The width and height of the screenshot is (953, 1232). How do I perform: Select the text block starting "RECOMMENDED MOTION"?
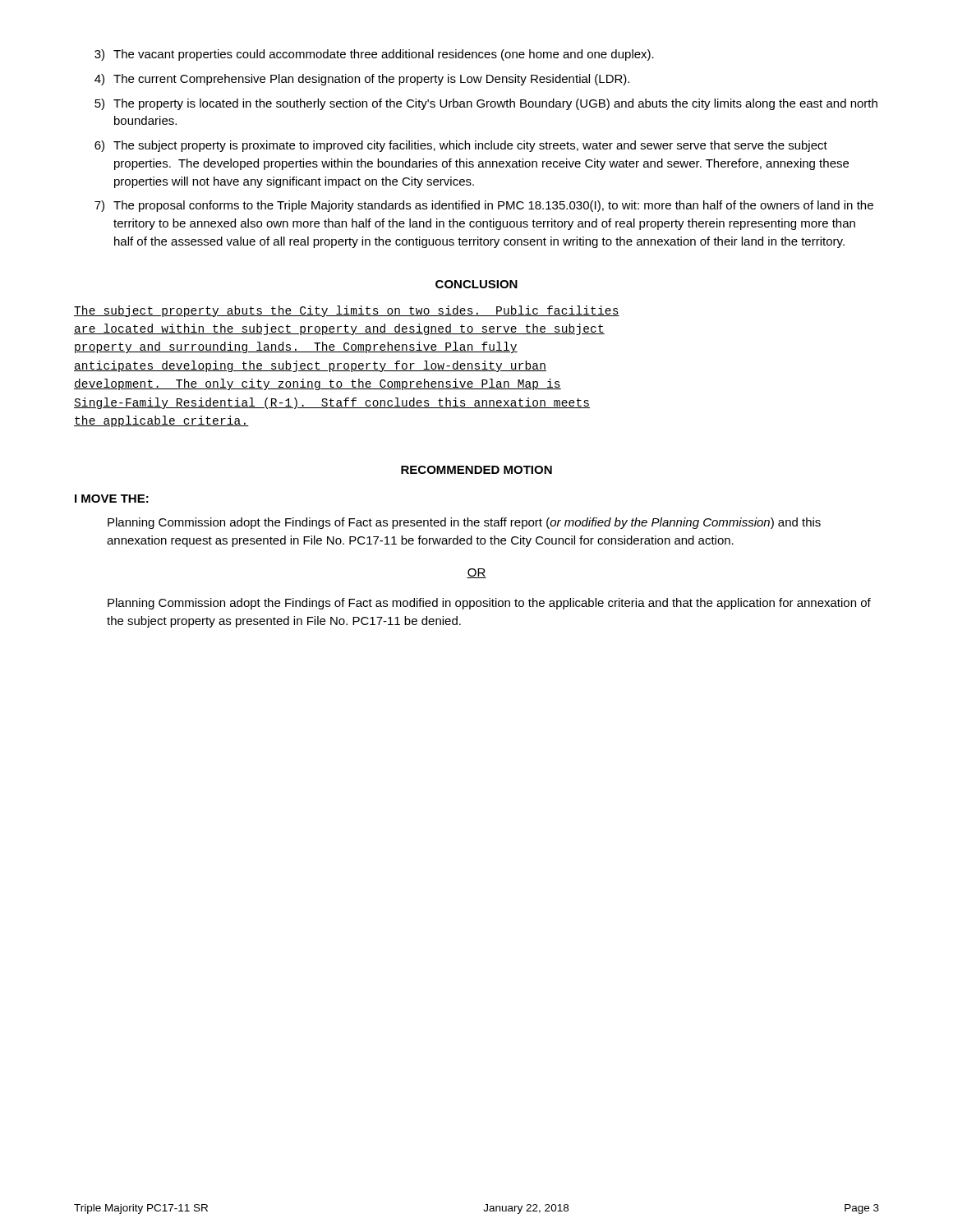coord(476,469)
